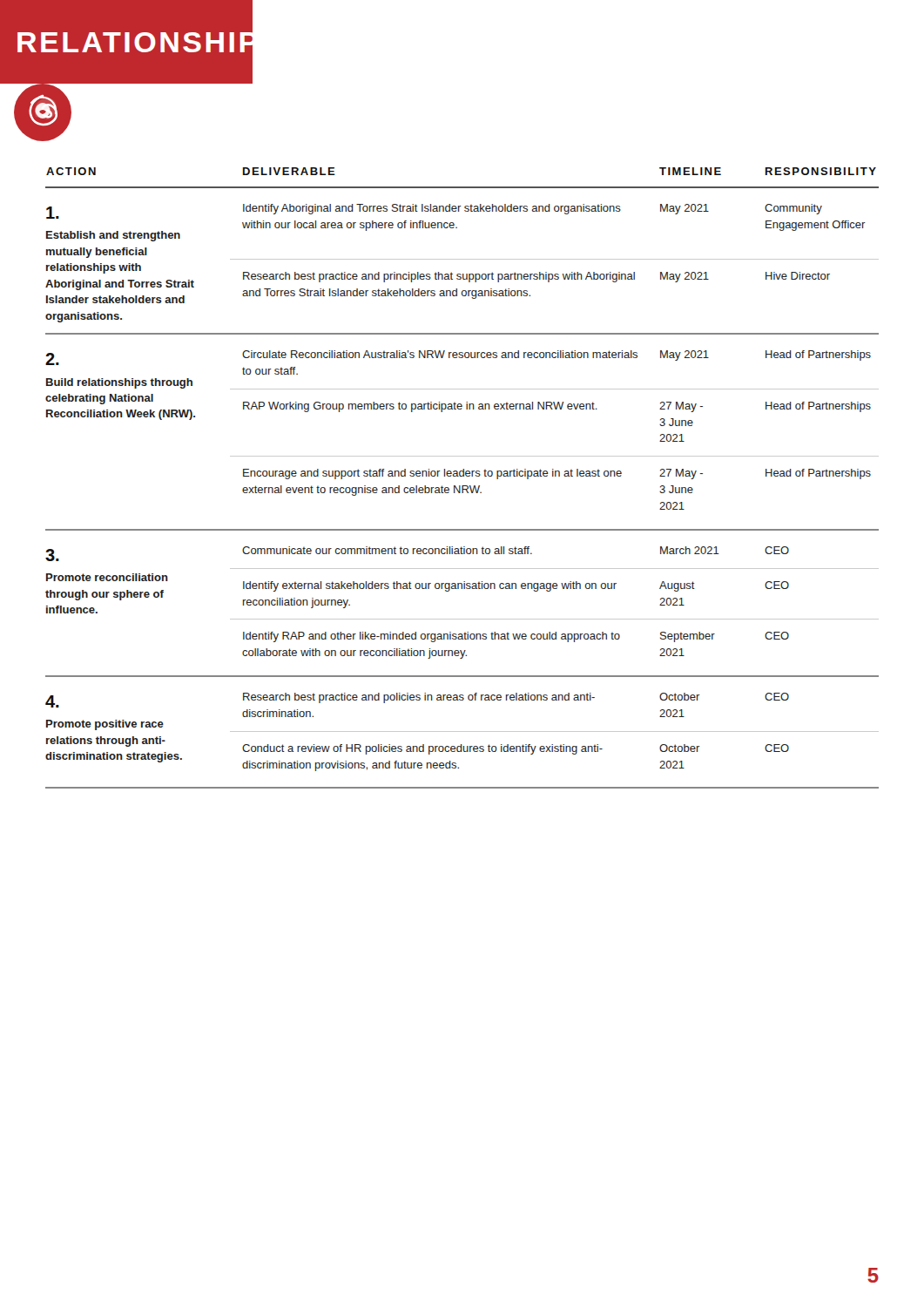Click the title

click(x=134, y=42)
